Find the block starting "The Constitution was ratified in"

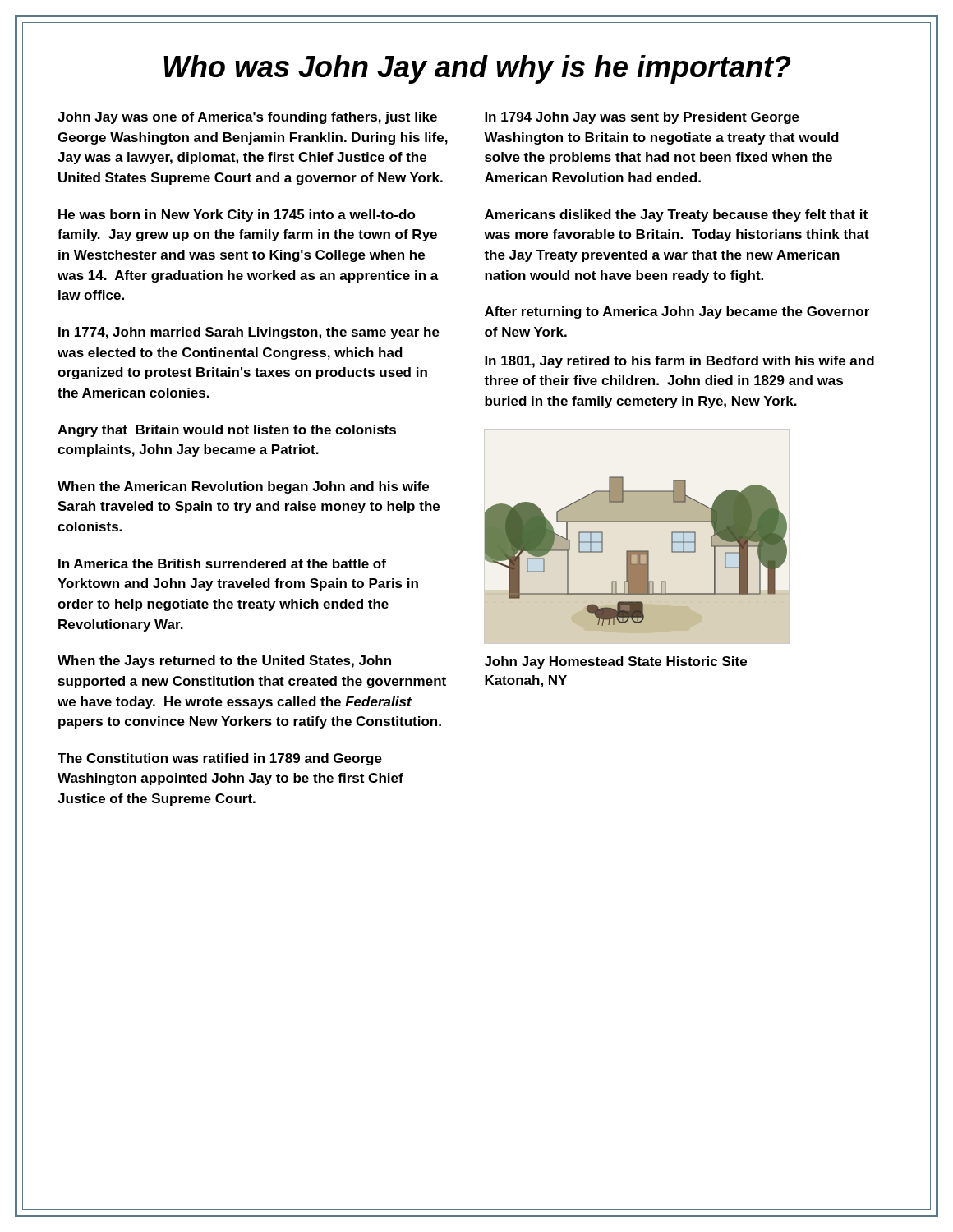tap(230, 779)
